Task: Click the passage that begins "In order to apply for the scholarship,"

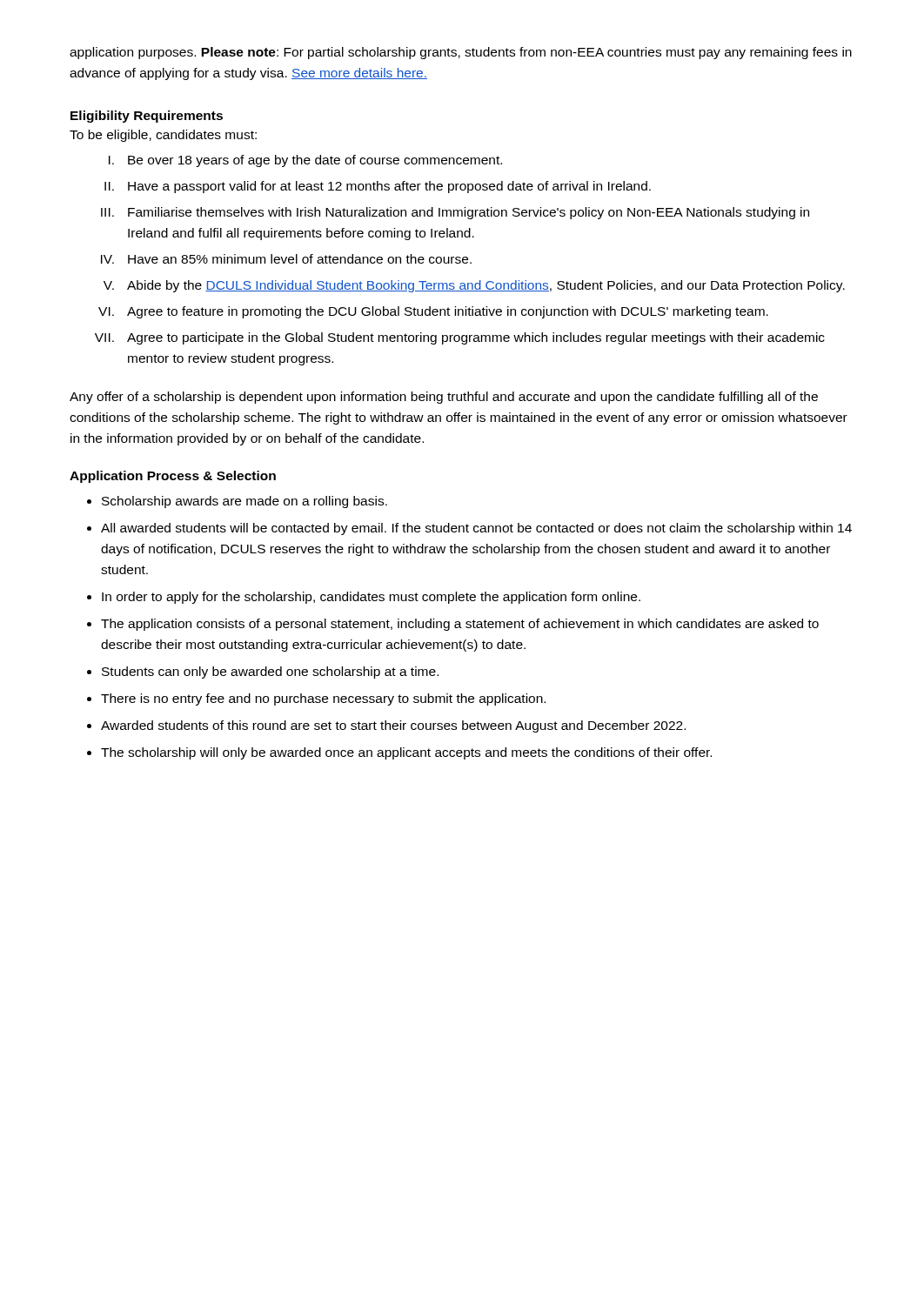Action: coord(371,597)
